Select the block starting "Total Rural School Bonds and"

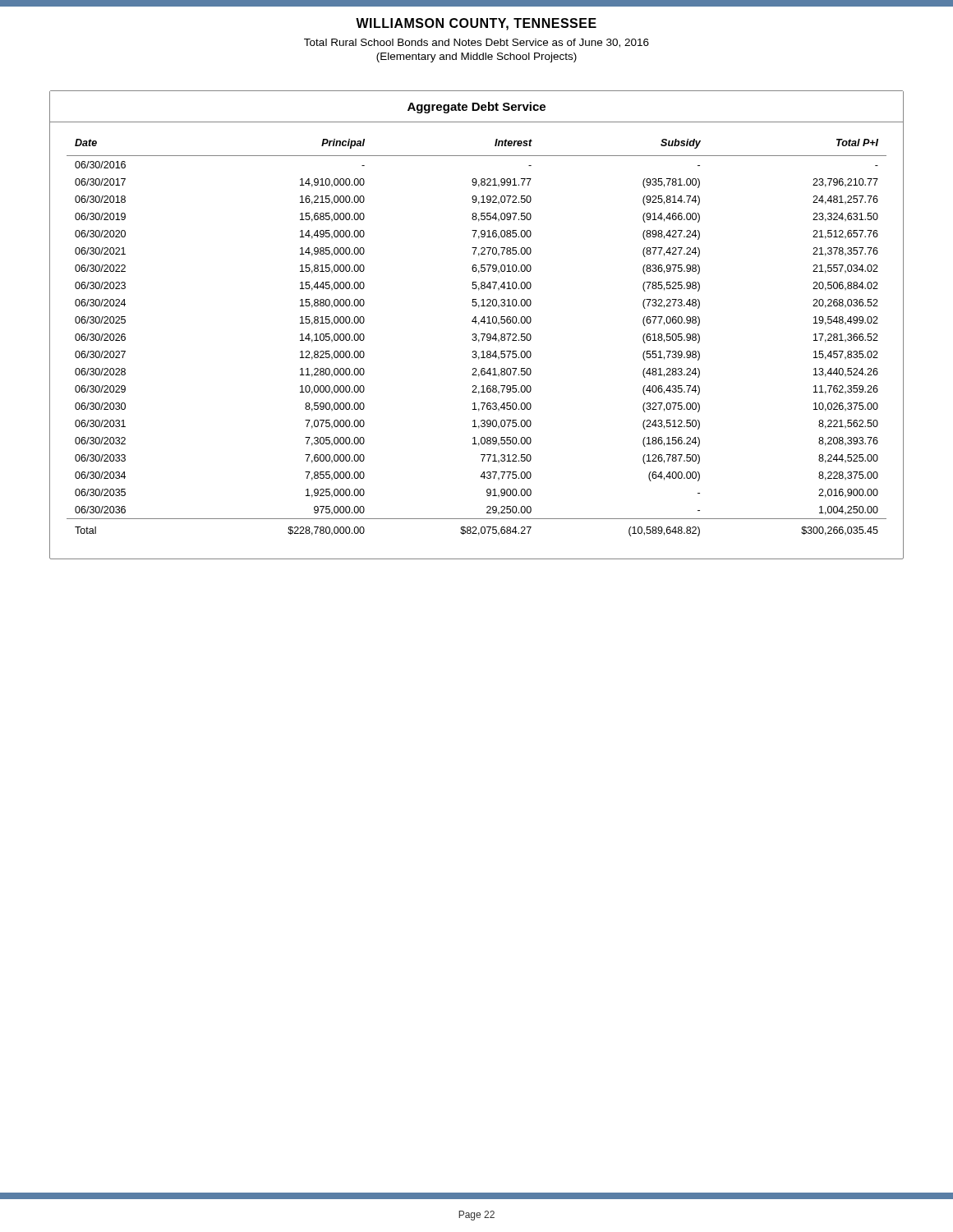(476, 42)
